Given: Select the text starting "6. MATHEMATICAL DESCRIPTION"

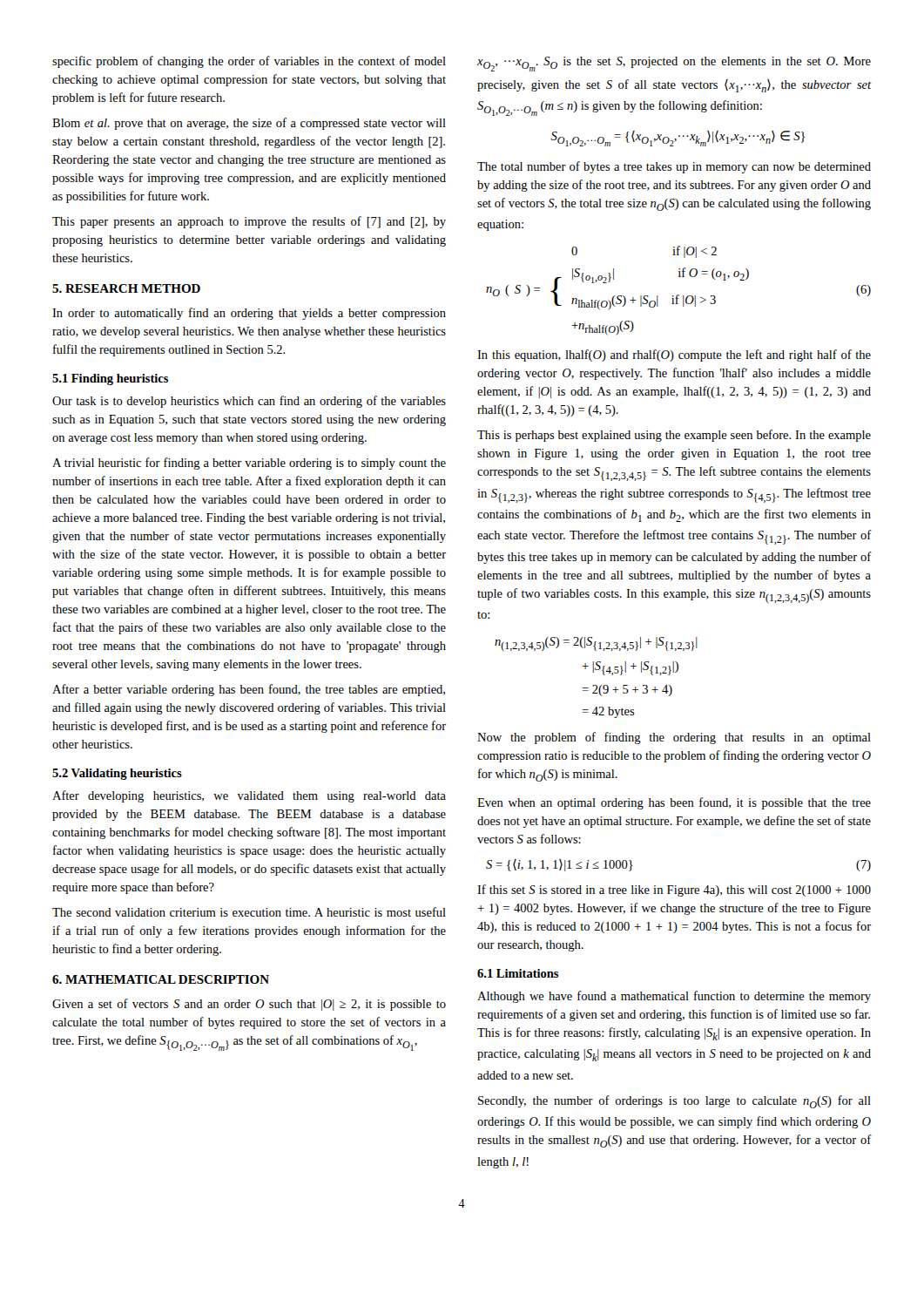Looking at the screenshot, I should click(161, 980).
